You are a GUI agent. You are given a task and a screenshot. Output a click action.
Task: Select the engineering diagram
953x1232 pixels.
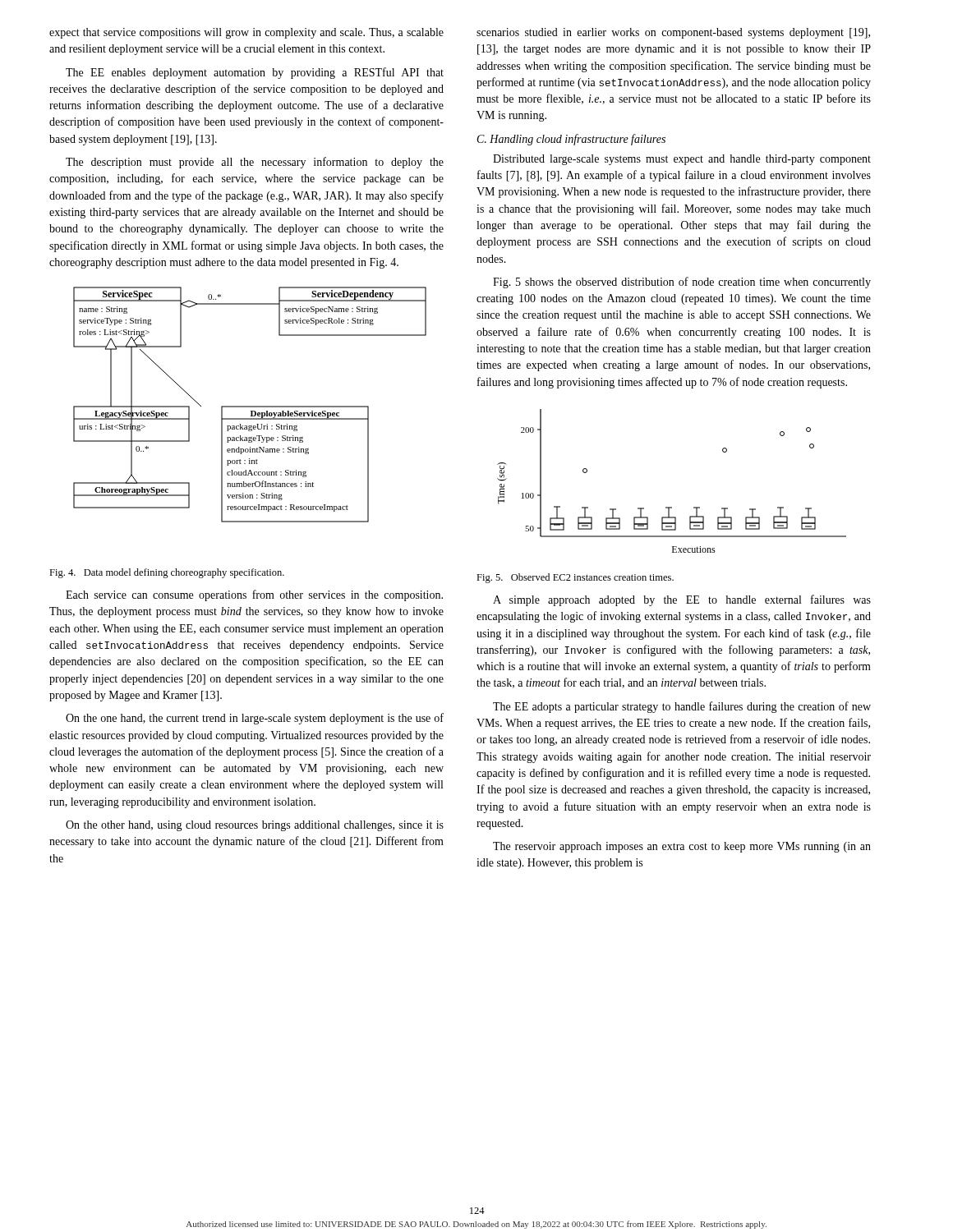[x=246, y=421]
